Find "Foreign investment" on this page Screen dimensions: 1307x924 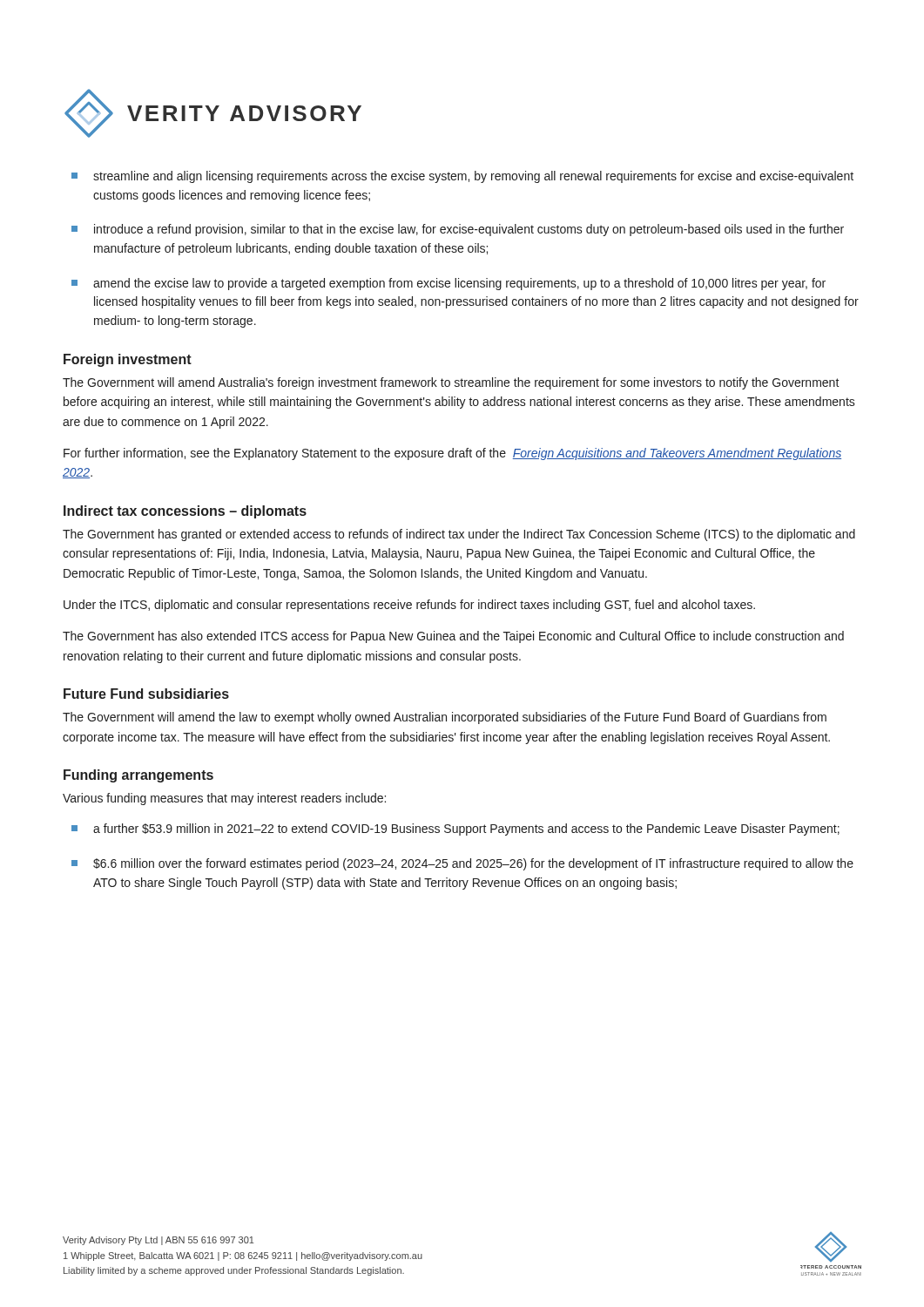coord(127,359)
